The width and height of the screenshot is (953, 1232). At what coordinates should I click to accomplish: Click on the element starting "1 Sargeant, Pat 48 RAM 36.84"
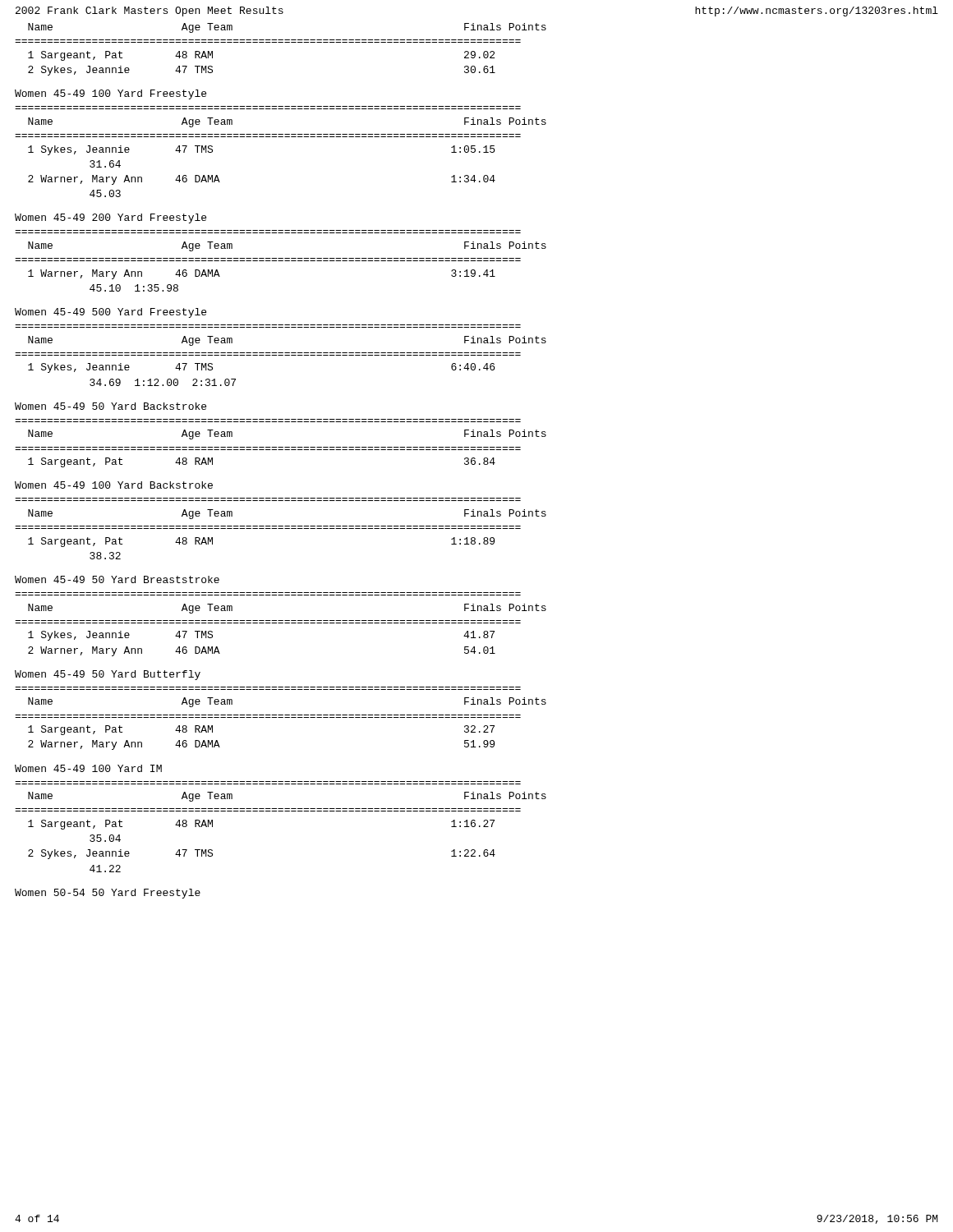tap(76, 462)
